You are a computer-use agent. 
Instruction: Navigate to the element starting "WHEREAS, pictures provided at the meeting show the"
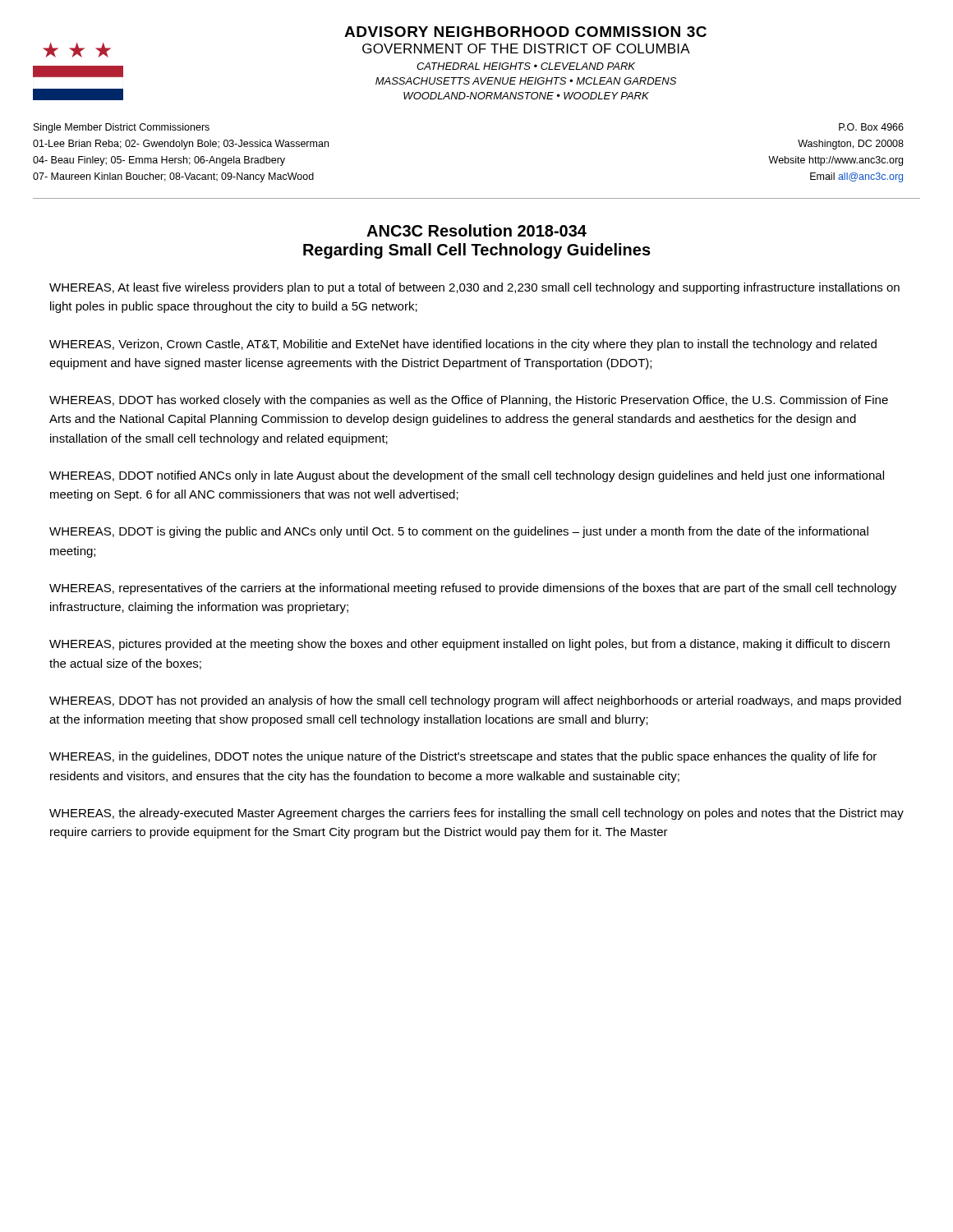pyautogui.click(x=470, y=653)
